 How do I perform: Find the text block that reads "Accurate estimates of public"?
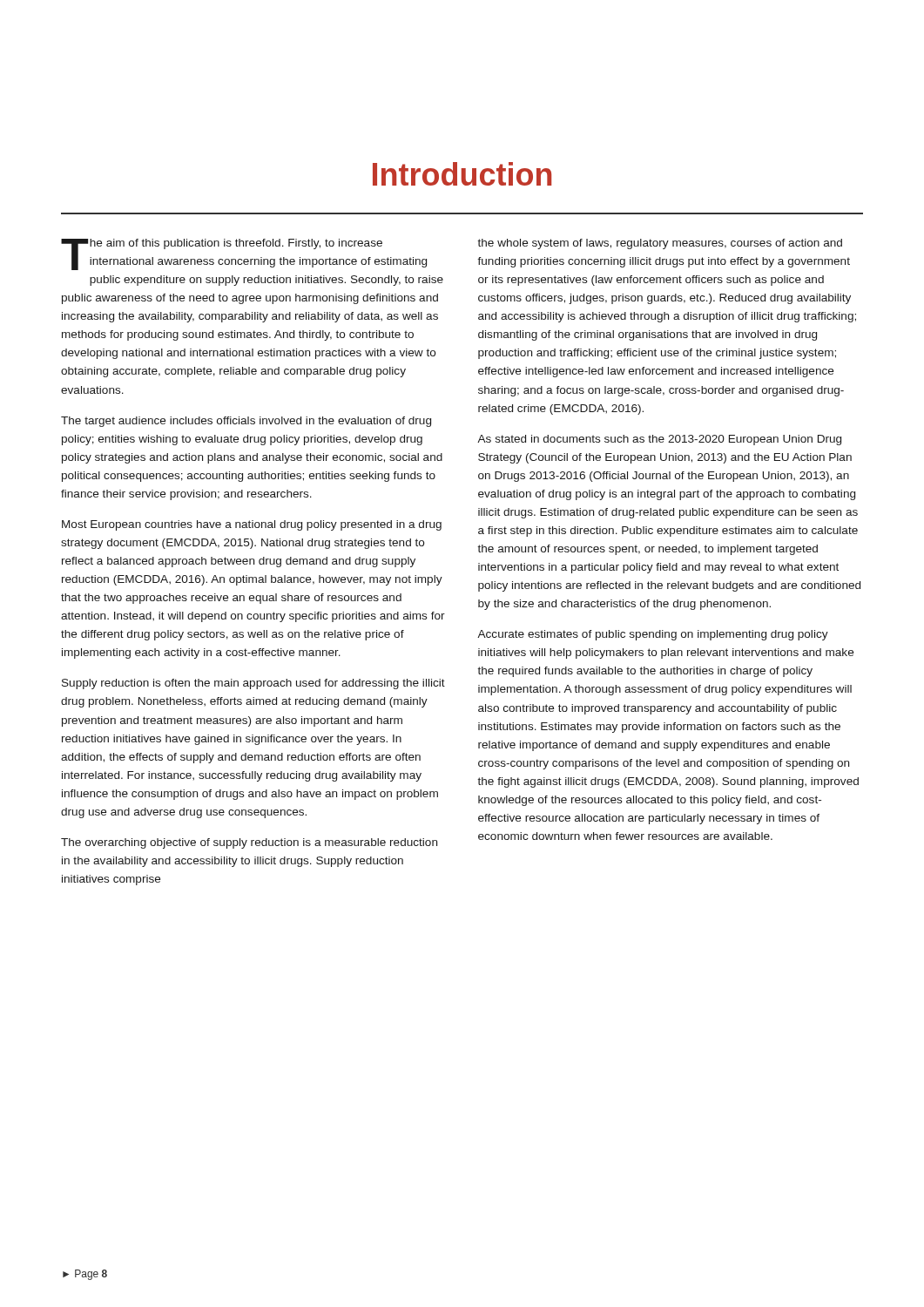pyautogui.click(x=669, y=735)
